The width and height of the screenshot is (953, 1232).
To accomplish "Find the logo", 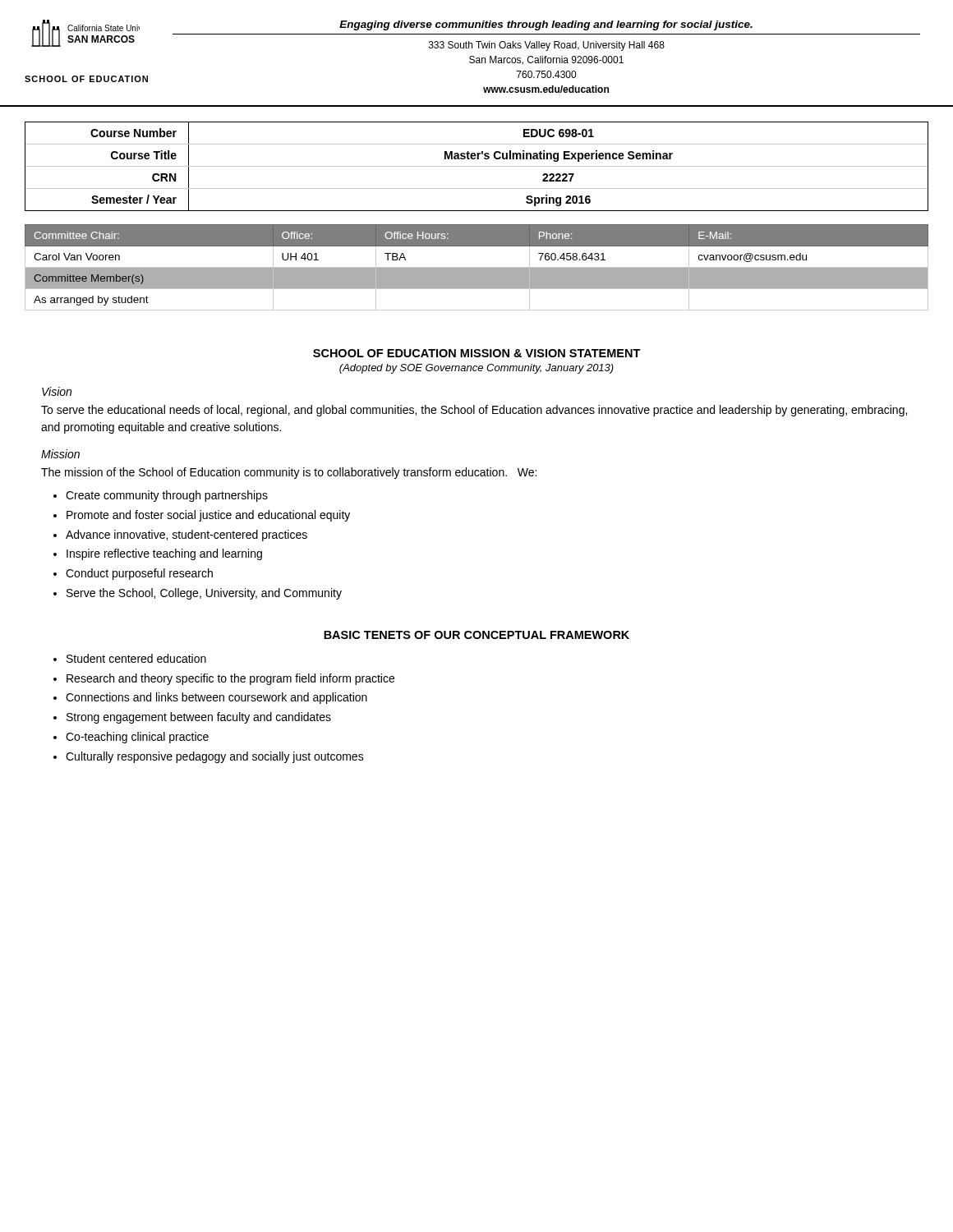I will click(x=90, y=49).
